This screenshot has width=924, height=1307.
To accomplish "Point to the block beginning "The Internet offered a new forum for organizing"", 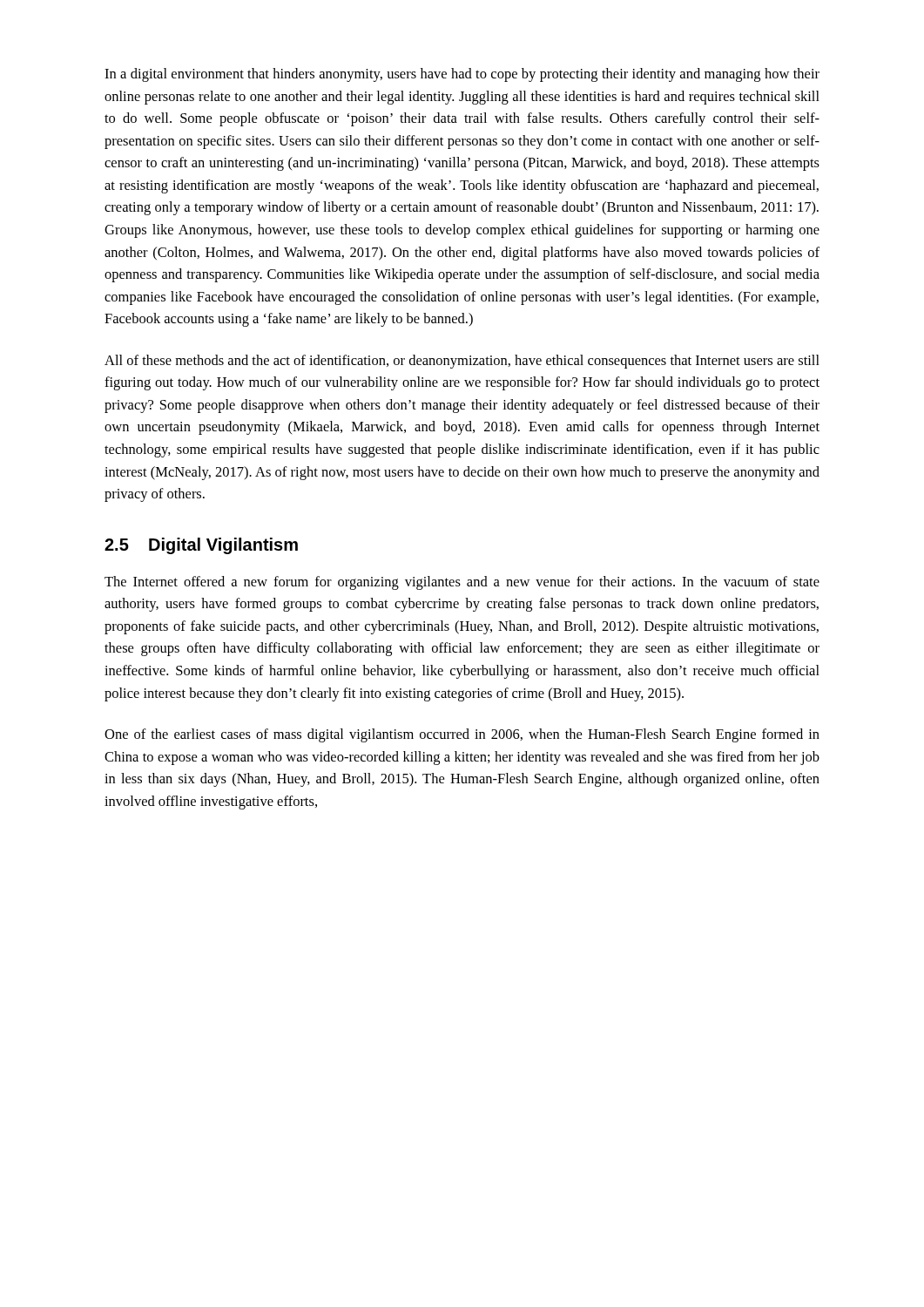I will [462, 637].
